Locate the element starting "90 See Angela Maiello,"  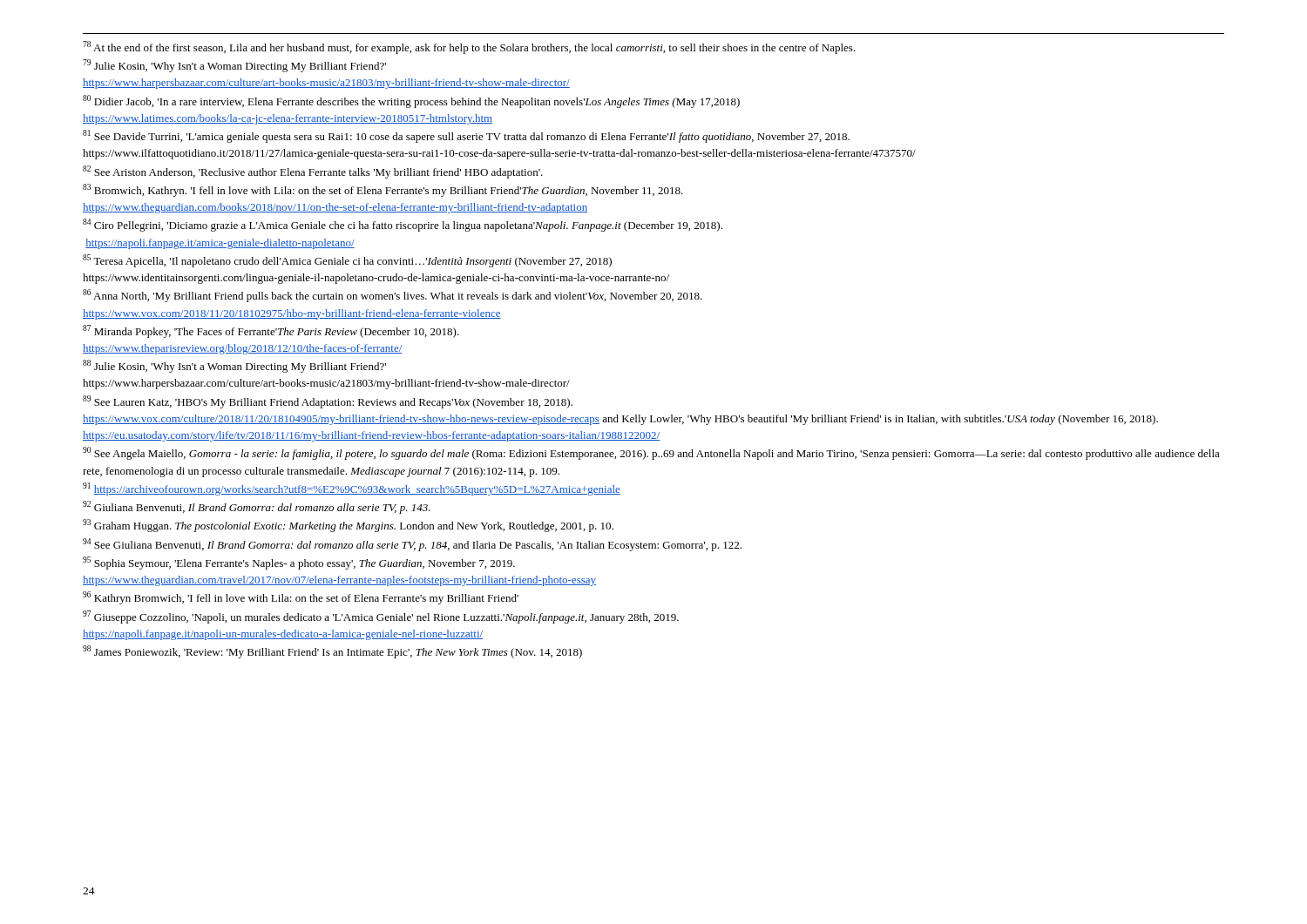tap(651, 461)
